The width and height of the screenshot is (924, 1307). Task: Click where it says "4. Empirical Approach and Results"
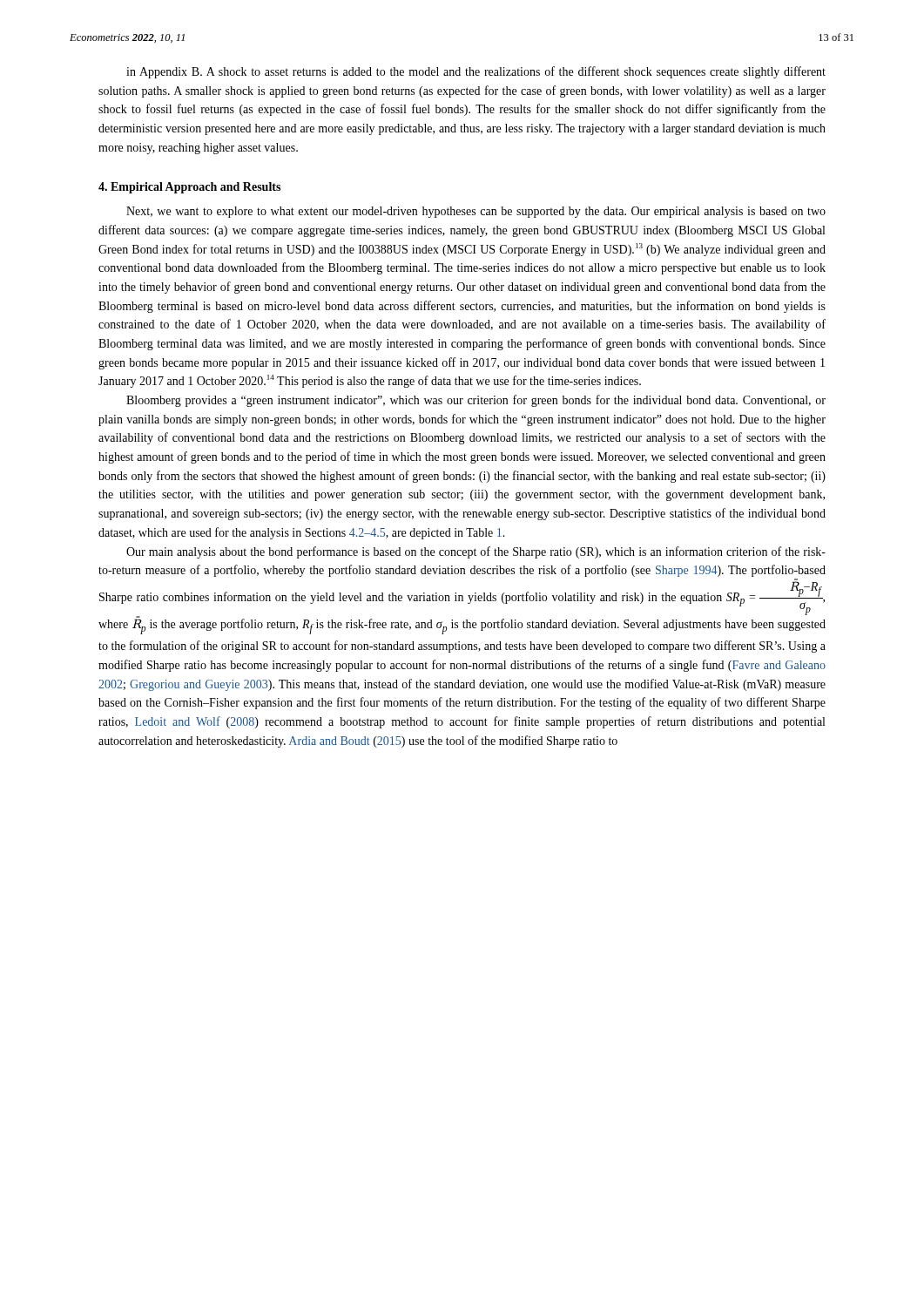click(x=190, y=187)
